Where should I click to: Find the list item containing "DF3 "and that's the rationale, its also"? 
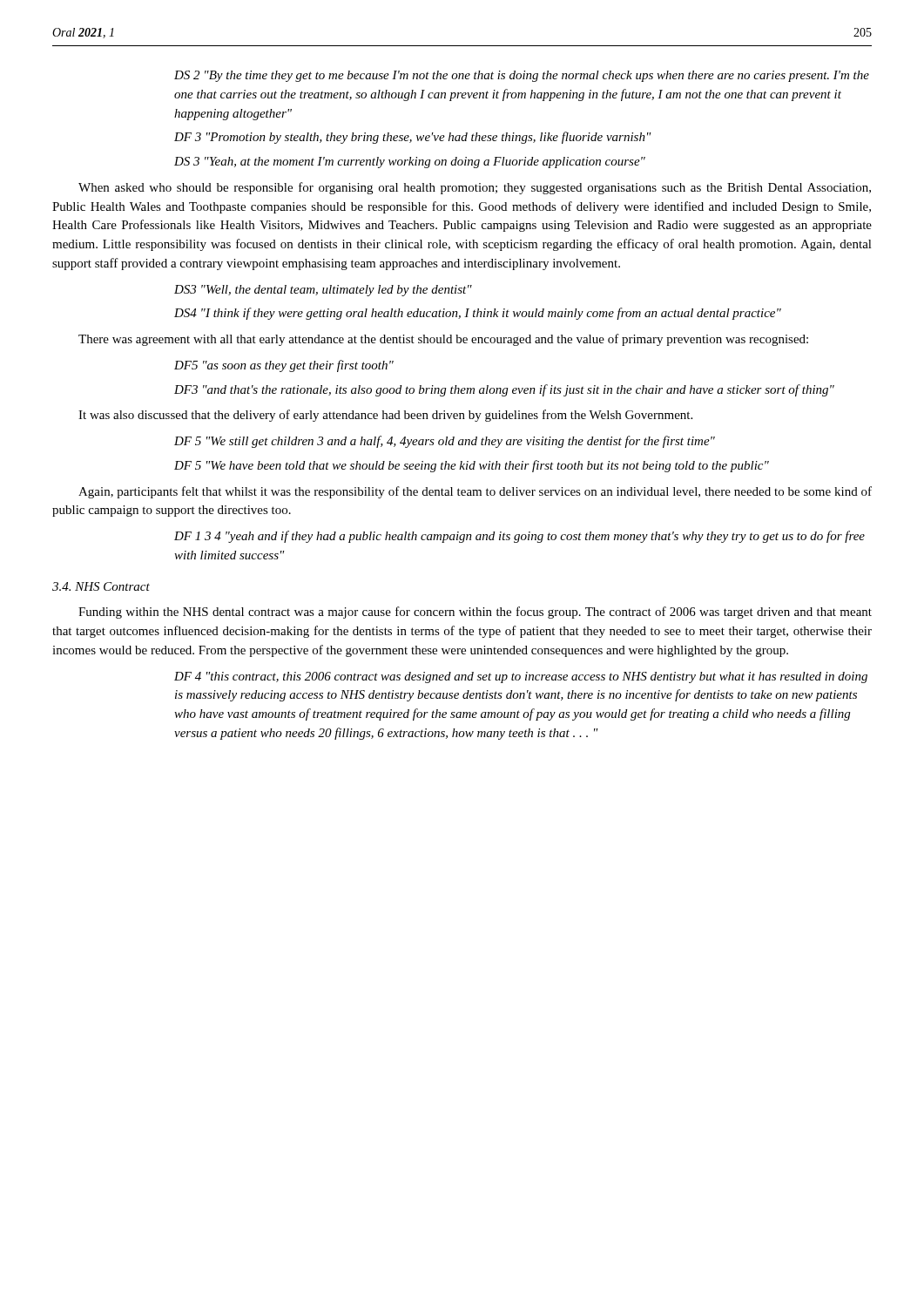(x=504, y=389)
